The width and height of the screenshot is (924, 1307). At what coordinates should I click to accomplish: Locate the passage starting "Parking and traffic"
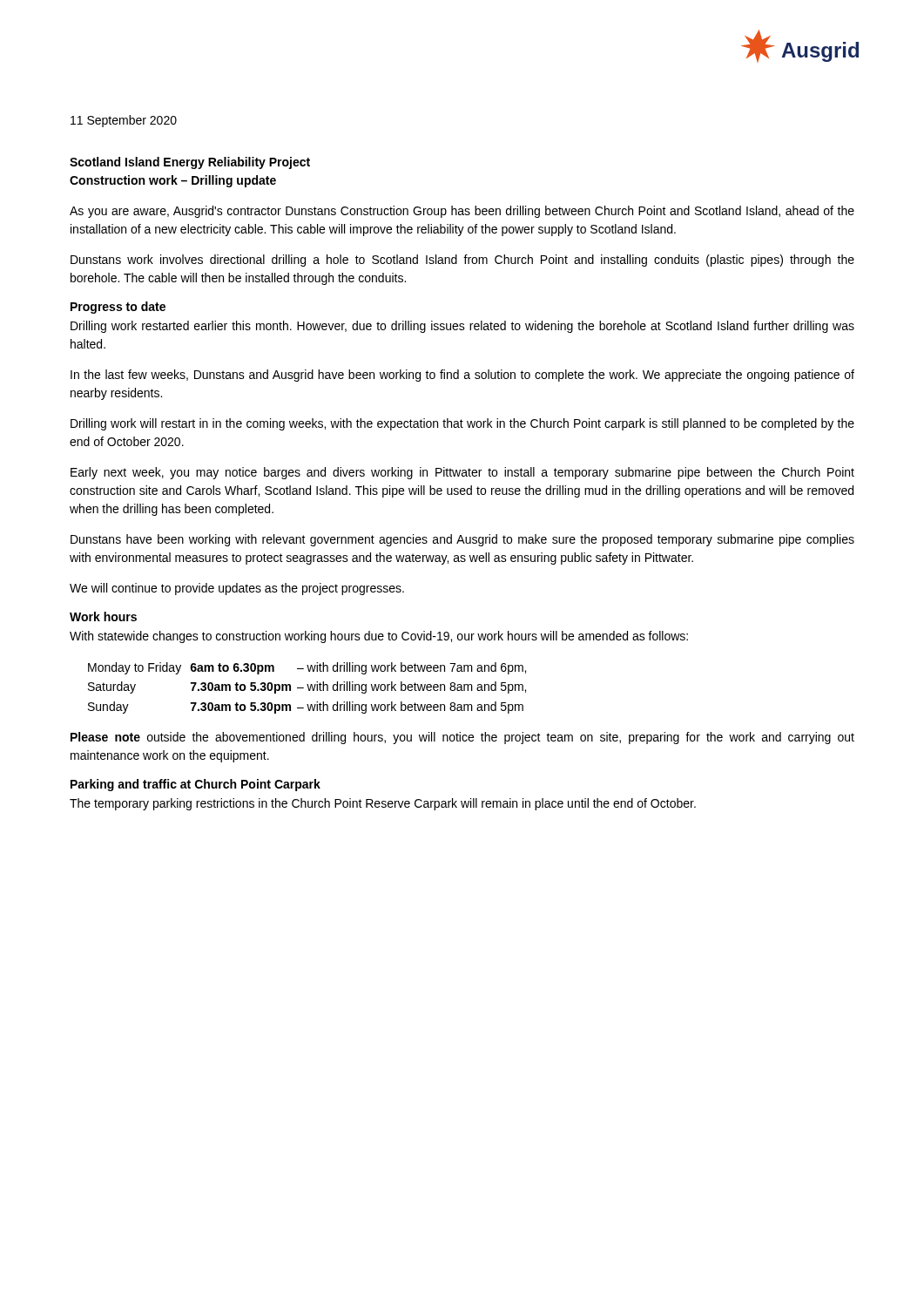pyautogui.click(x=195, y=784)
